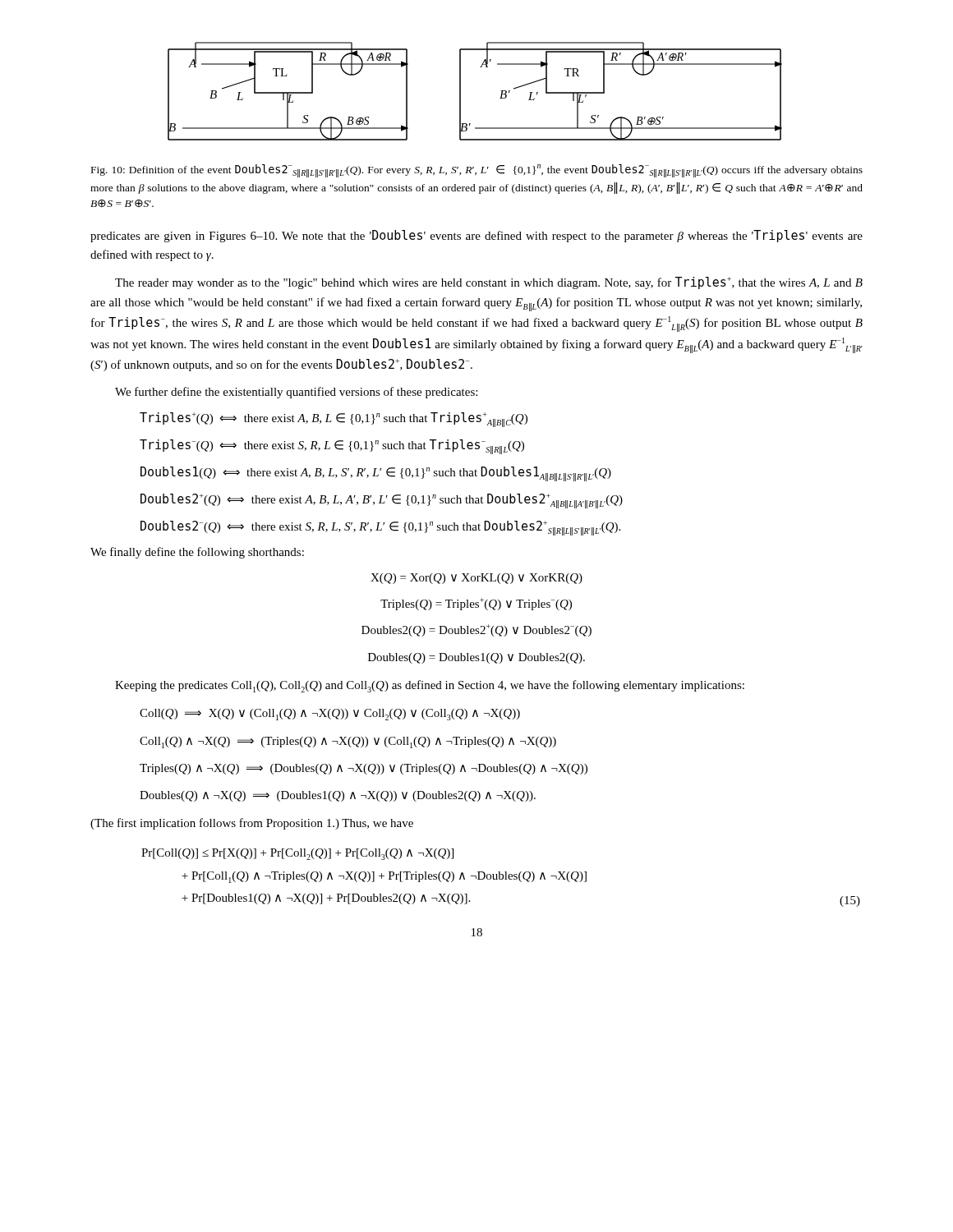Image resolution: width=953 pixels, height=1232 pixels.
Task: Click on the text block that reads "predicates are given in Figures"
Action: 476,245
